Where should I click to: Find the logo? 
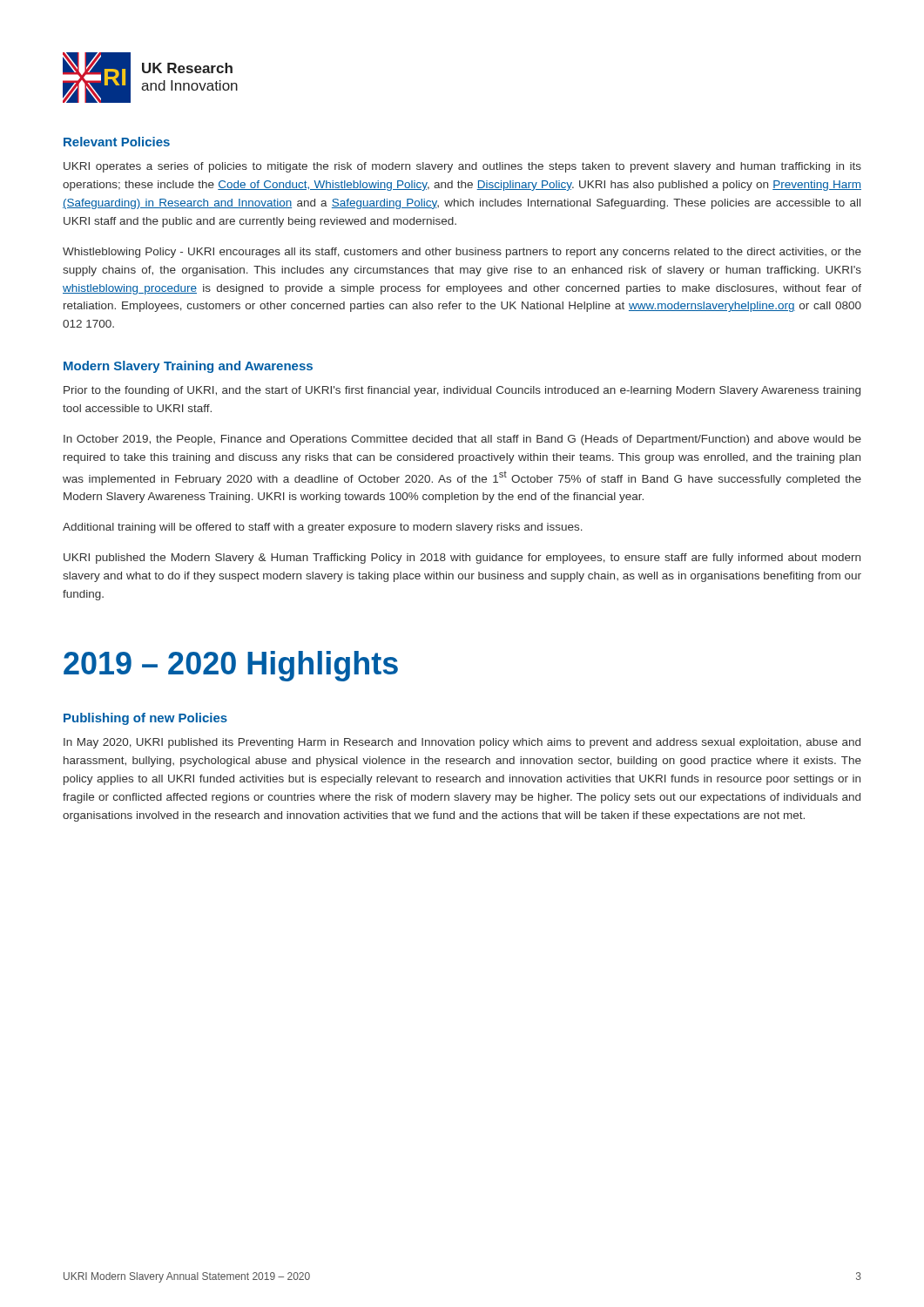(462, 78)
